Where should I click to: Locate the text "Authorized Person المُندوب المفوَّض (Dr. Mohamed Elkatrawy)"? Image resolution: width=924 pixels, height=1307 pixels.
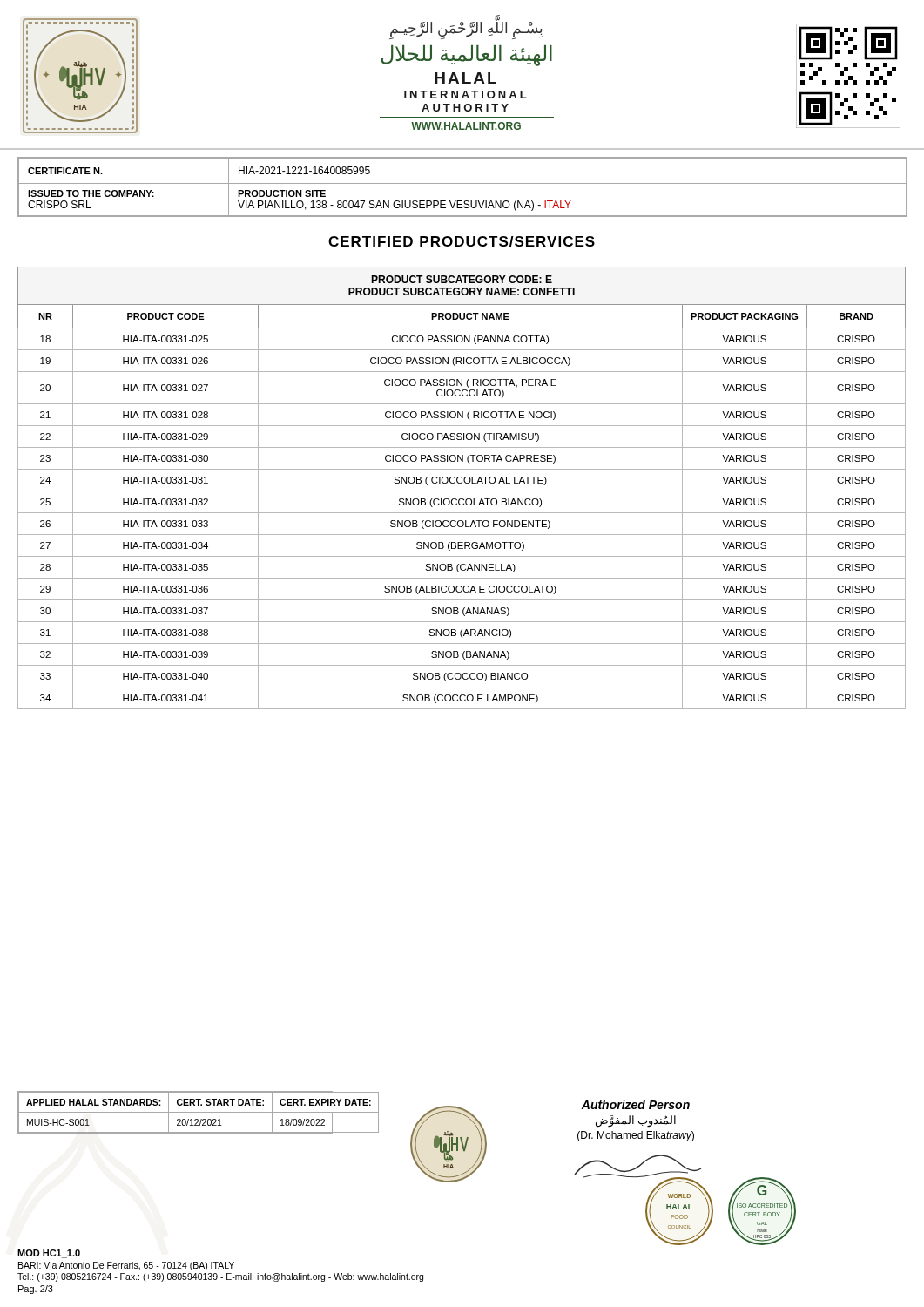636,1141
